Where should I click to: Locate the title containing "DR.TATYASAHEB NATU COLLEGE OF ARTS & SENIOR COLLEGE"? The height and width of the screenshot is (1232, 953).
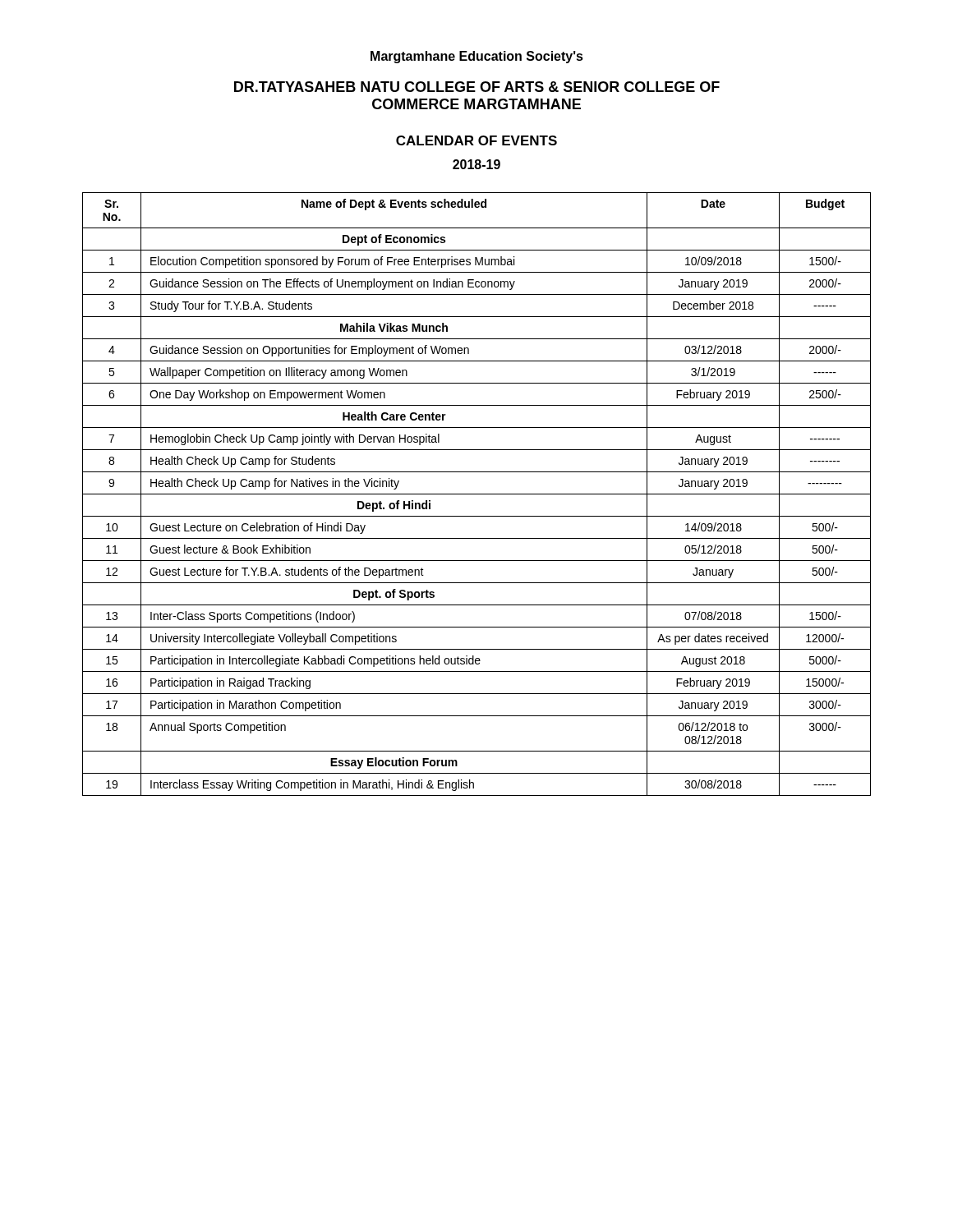click(476, 96)
